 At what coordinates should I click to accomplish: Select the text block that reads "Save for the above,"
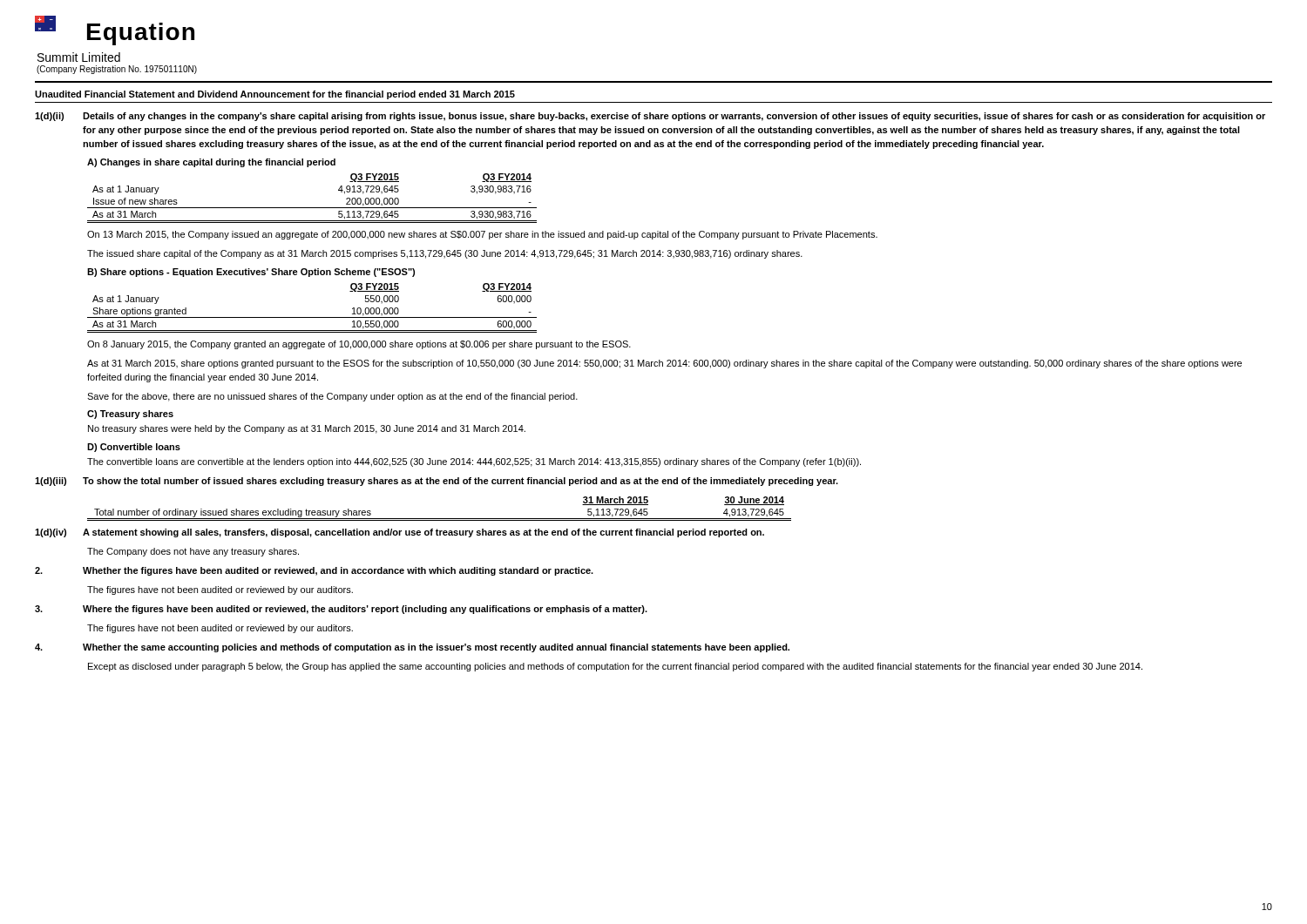[x=333, y=396]
